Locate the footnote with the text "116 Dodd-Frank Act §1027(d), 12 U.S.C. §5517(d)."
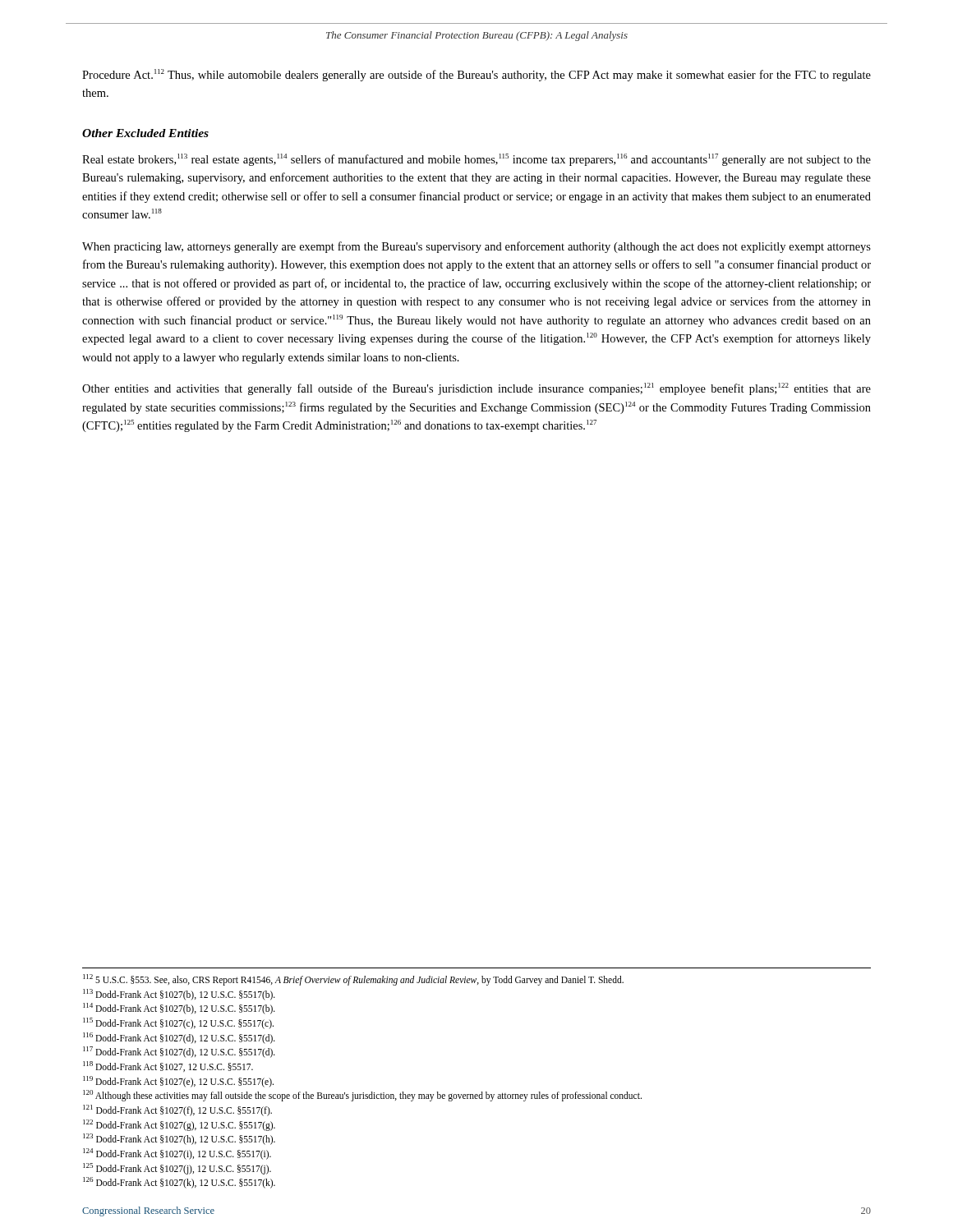953x1232 pixels. tap(179, 1037)
